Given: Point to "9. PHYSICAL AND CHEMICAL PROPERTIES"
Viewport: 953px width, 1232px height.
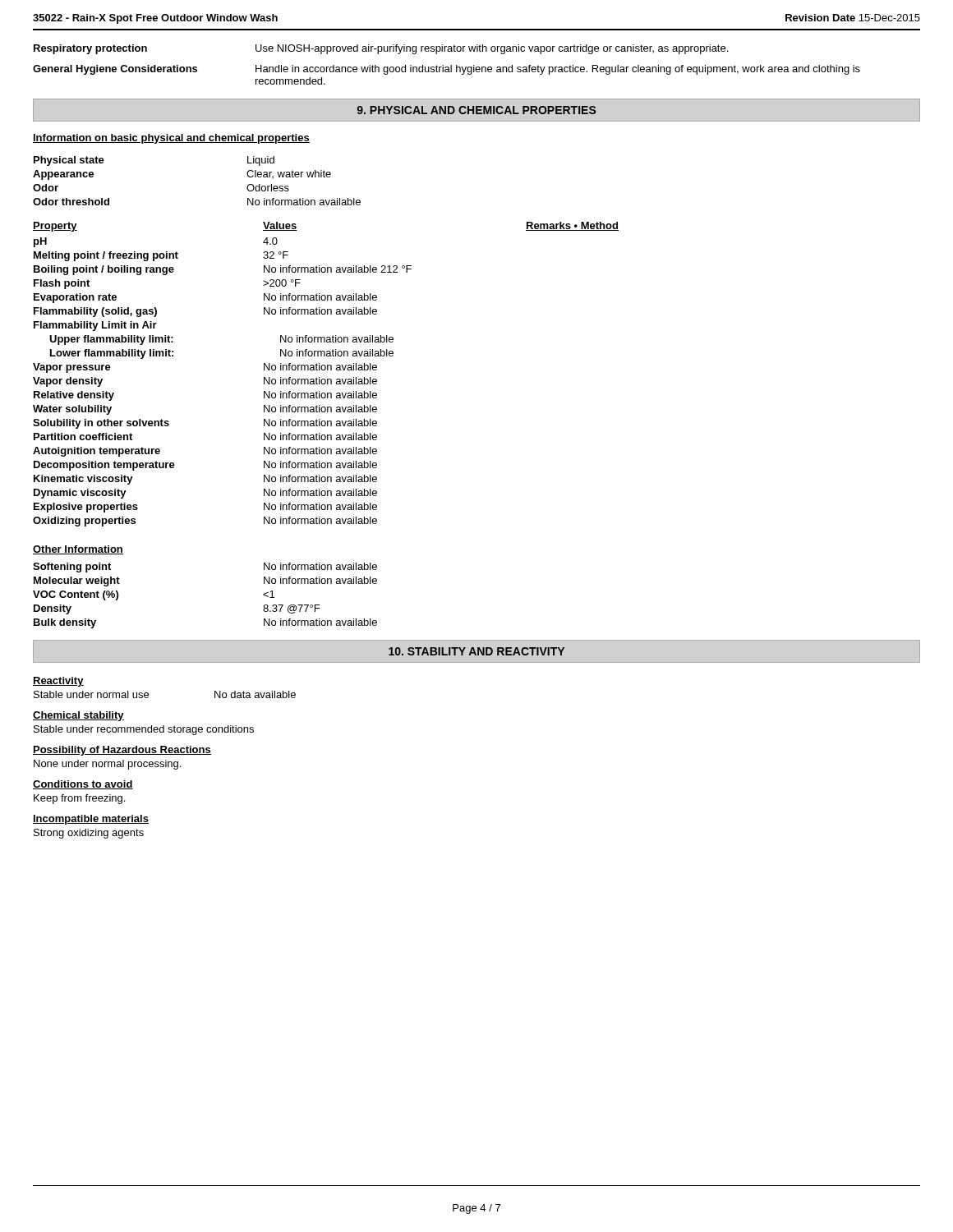Looking at the screenshot, I should [x=476, y=110].
